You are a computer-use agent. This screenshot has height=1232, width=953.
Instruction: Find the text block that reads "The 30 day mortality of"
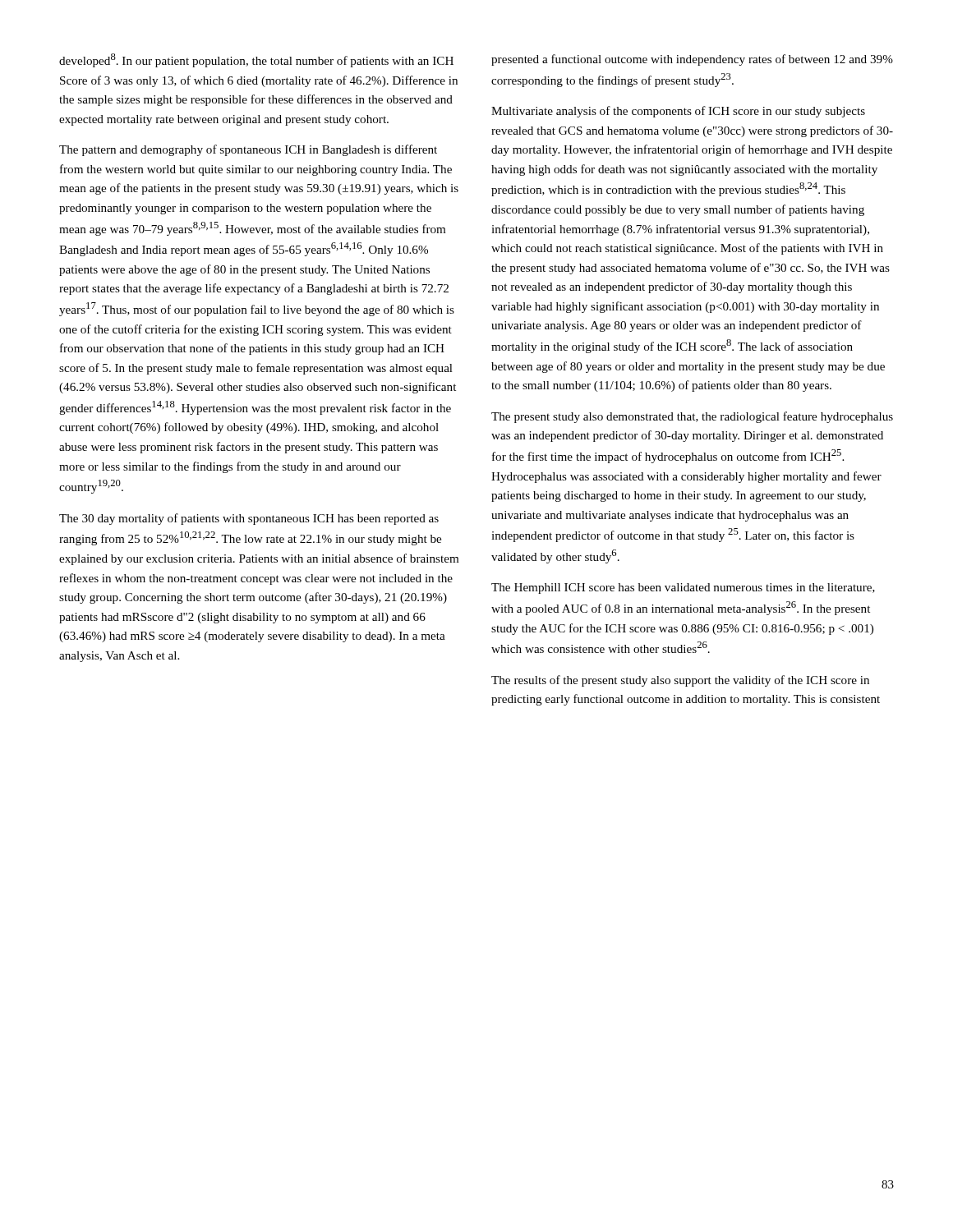259,586
